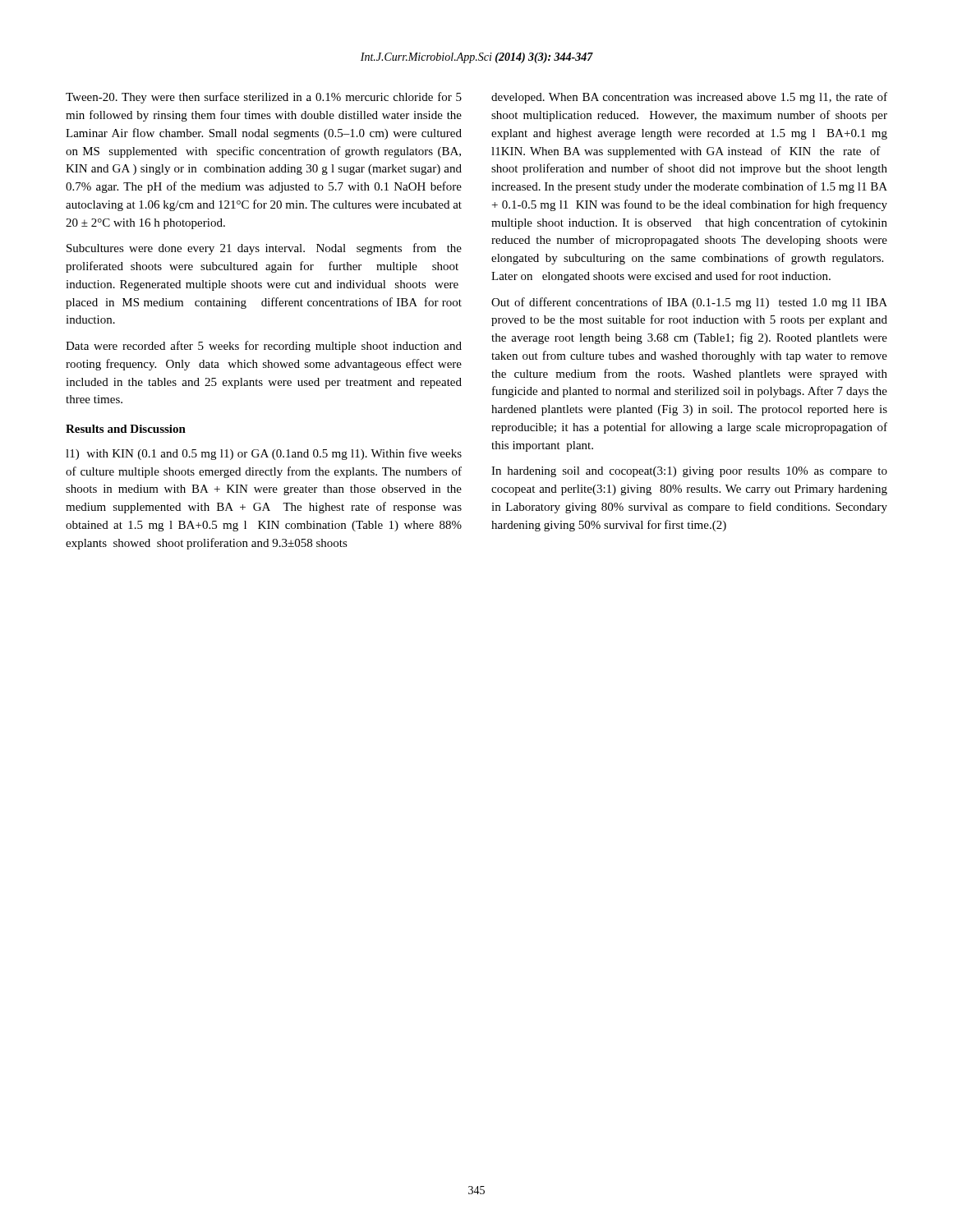Find the text block that reads "Tween-20. They were"
This screenshot has width=953, height=1232.
tap(264, 160)
